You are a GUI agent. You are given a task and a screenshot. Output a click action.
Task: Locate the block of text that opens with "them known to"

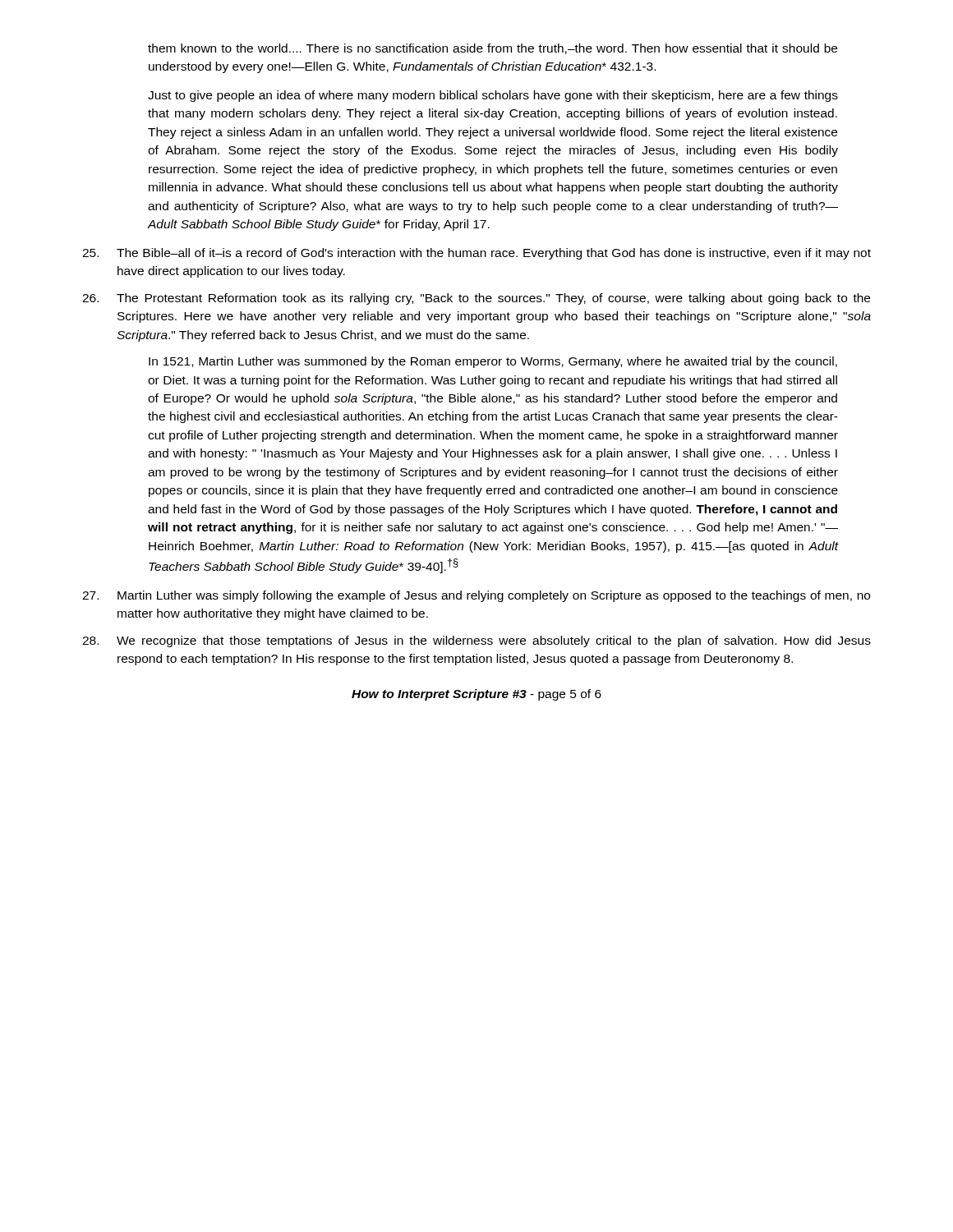coord(493,57)
